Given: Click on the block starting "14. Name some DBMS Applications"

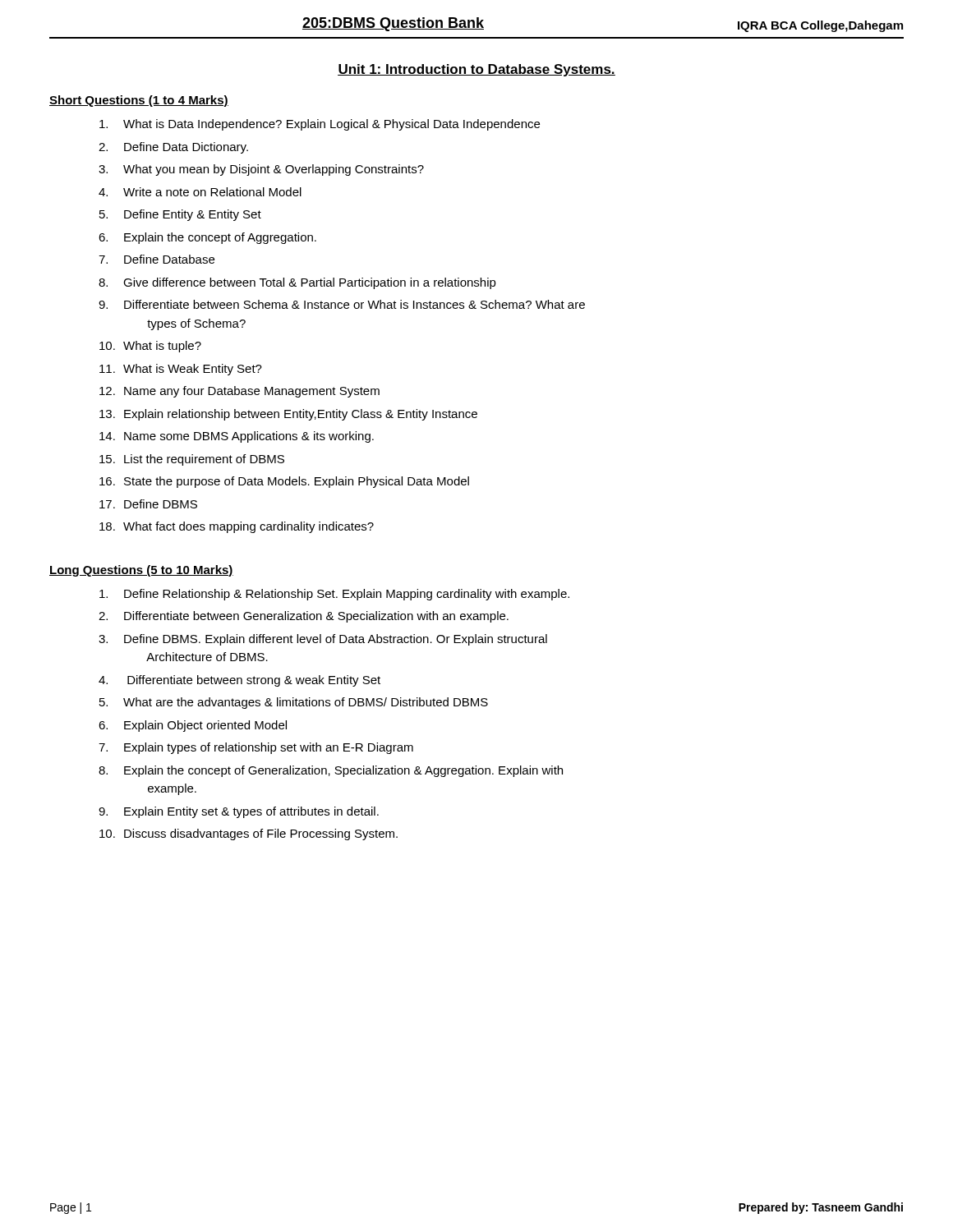Looking at the screenshot, I should click(x=237, y=436).
